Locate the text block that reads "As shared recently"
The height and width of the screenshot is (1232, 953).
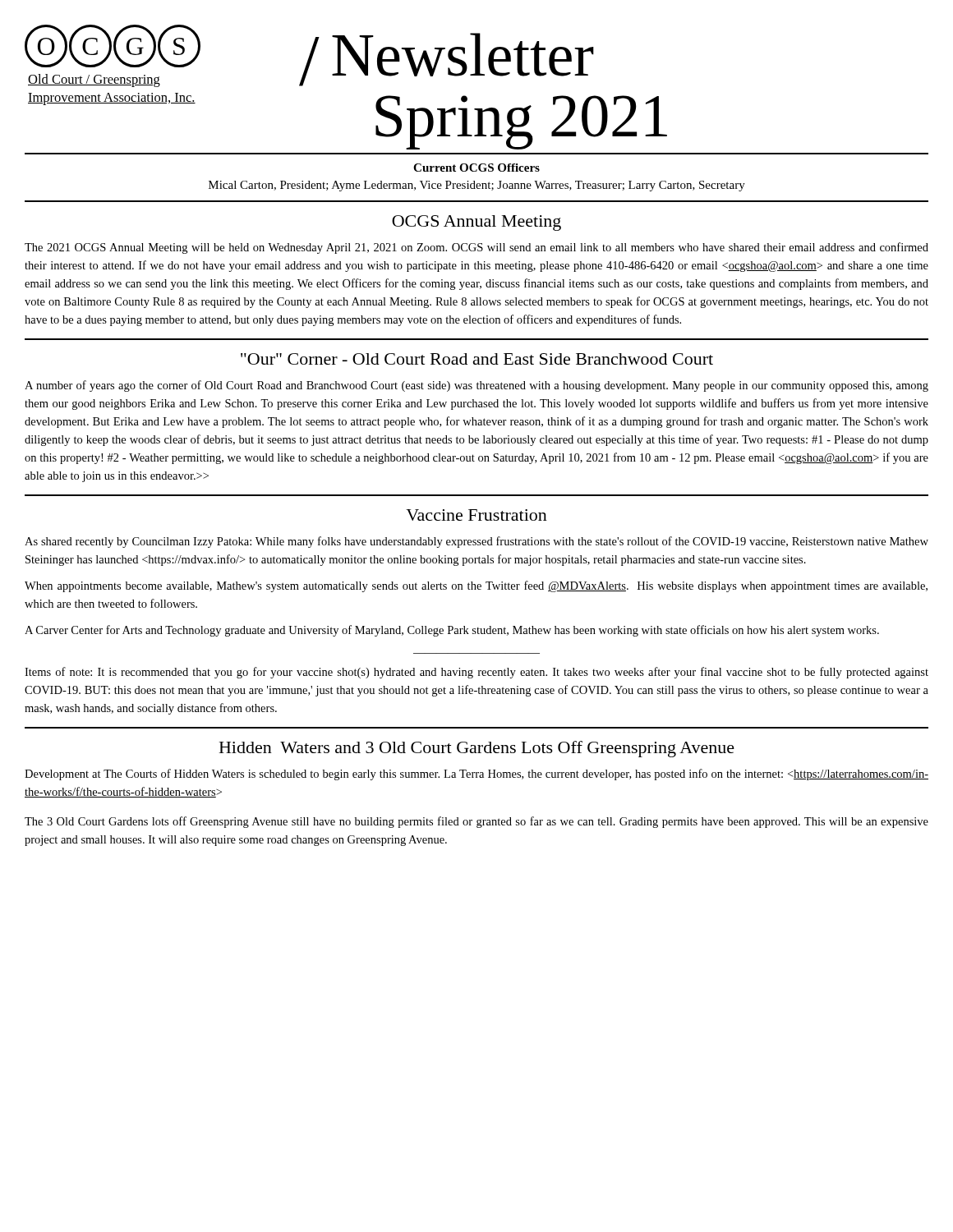pyautogui.click(x=476, y=551)
